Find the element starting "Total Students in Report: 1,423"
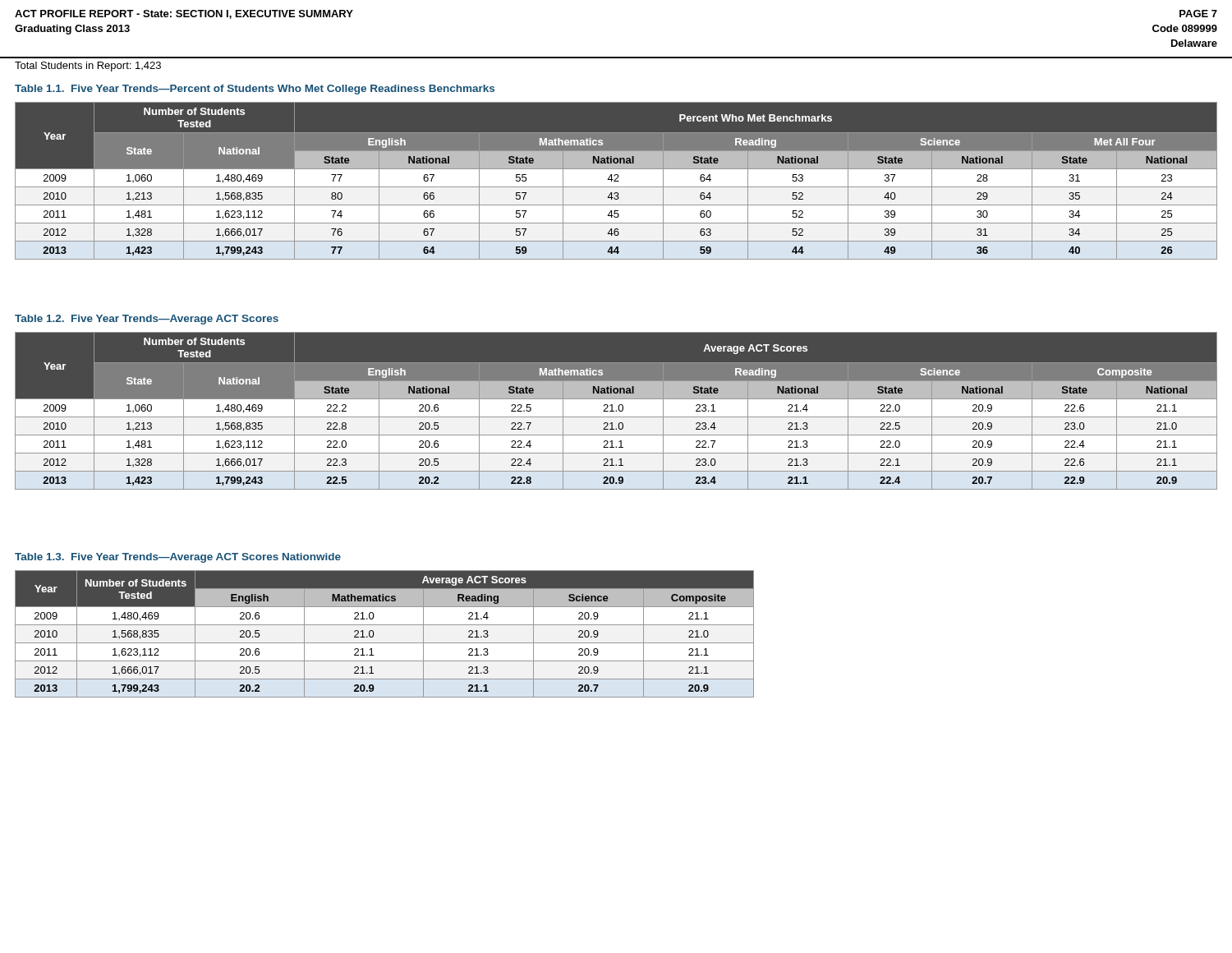Screen dimensions: 953x1232 tap(88, 65)
